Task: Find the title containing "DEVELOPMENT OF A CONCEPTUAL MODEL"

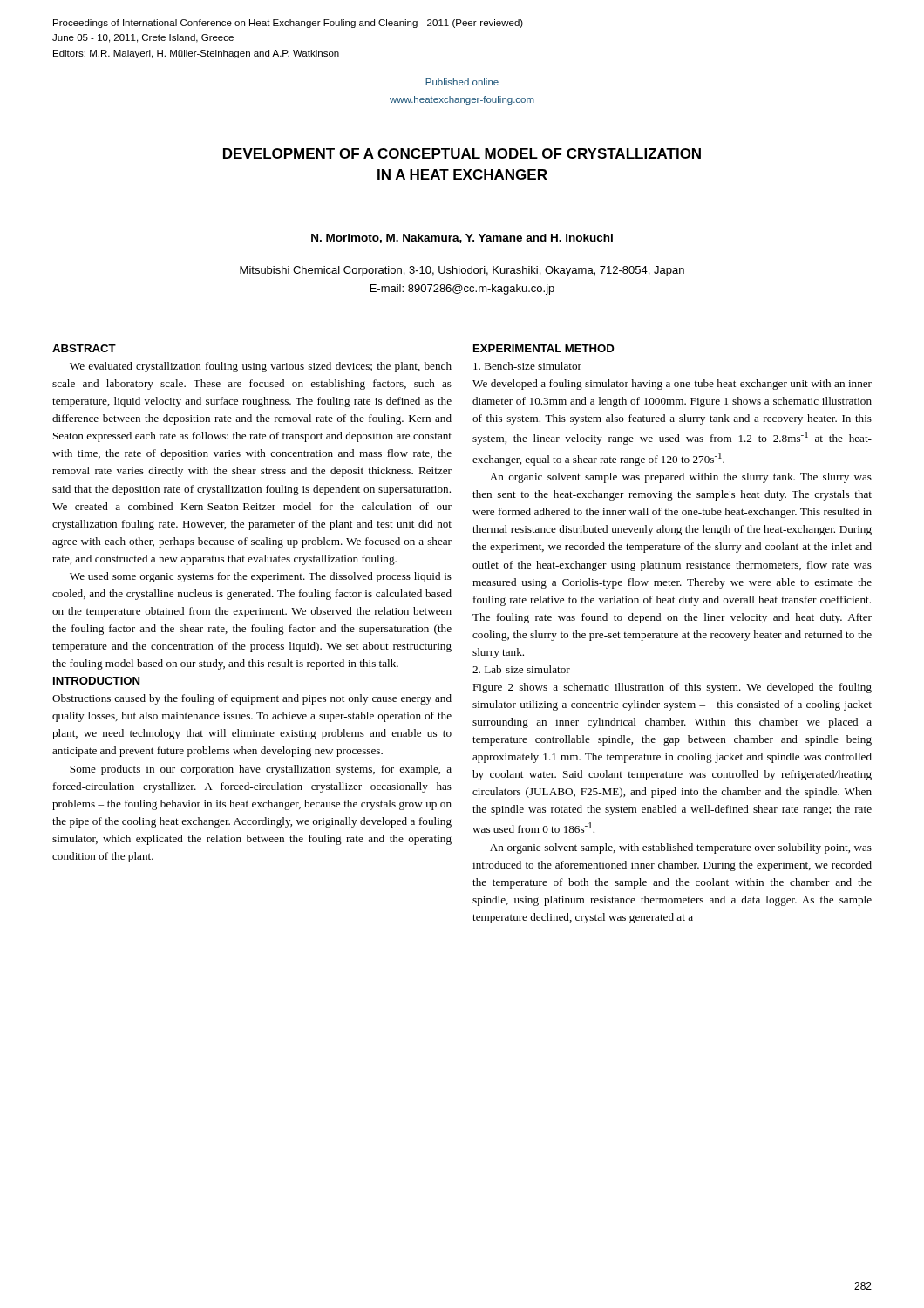Action: pos(462,164)
